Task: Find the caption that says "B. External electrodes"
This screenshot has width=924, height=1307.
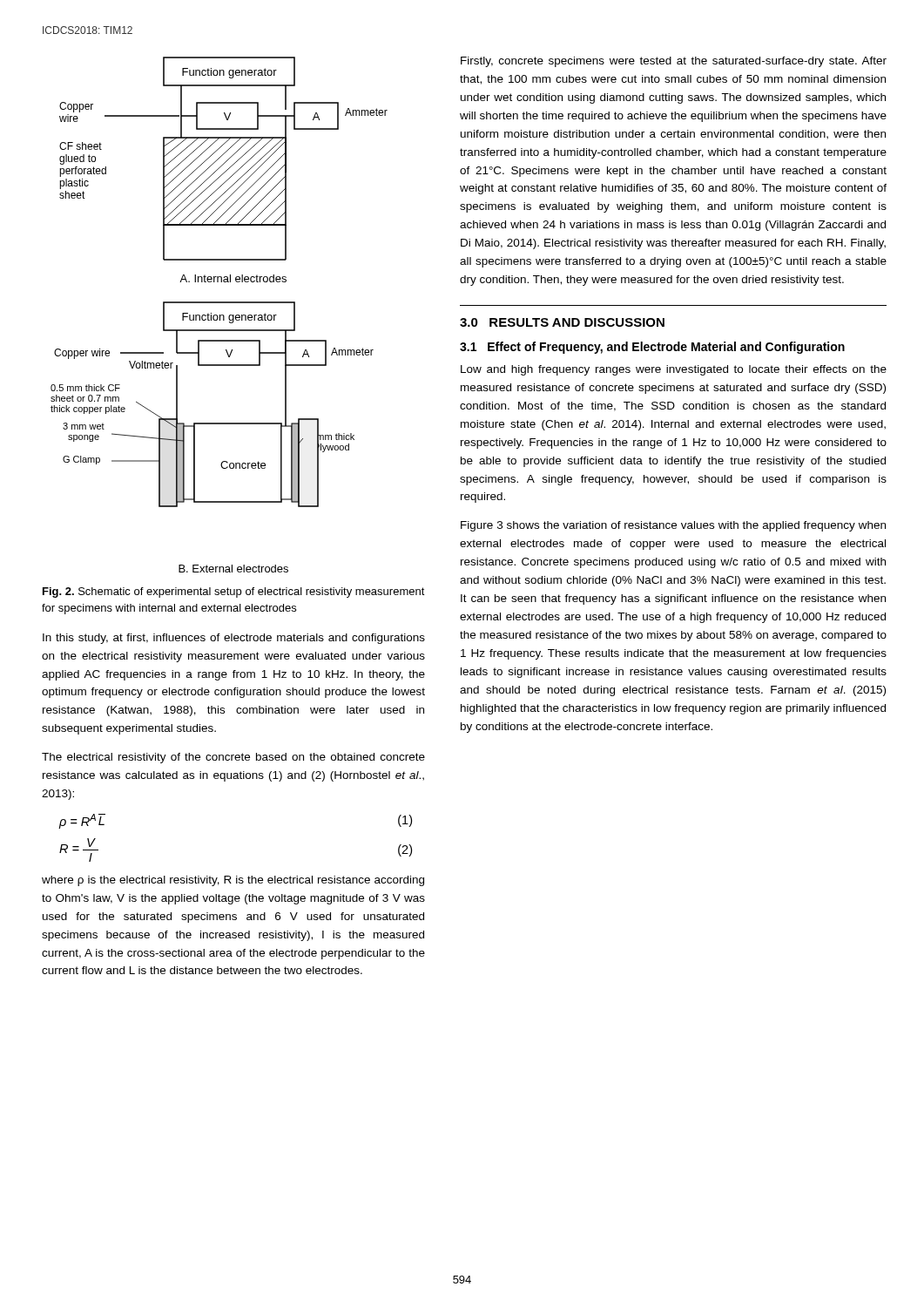Action: [233, 569]
